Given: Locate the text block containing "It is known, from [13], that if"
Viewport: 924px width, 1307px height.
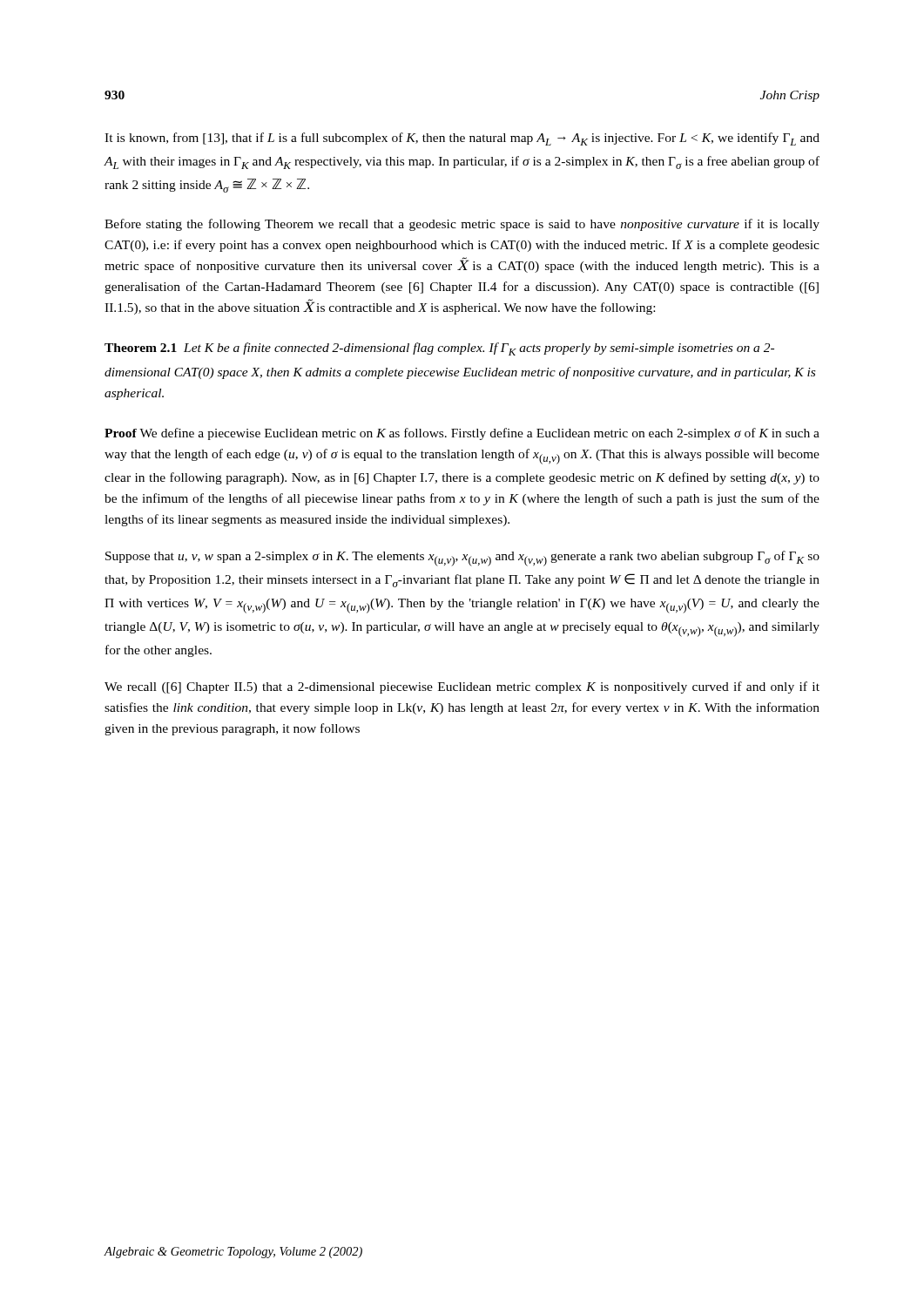Looking at the screenshot, I should tap(462, 163).
